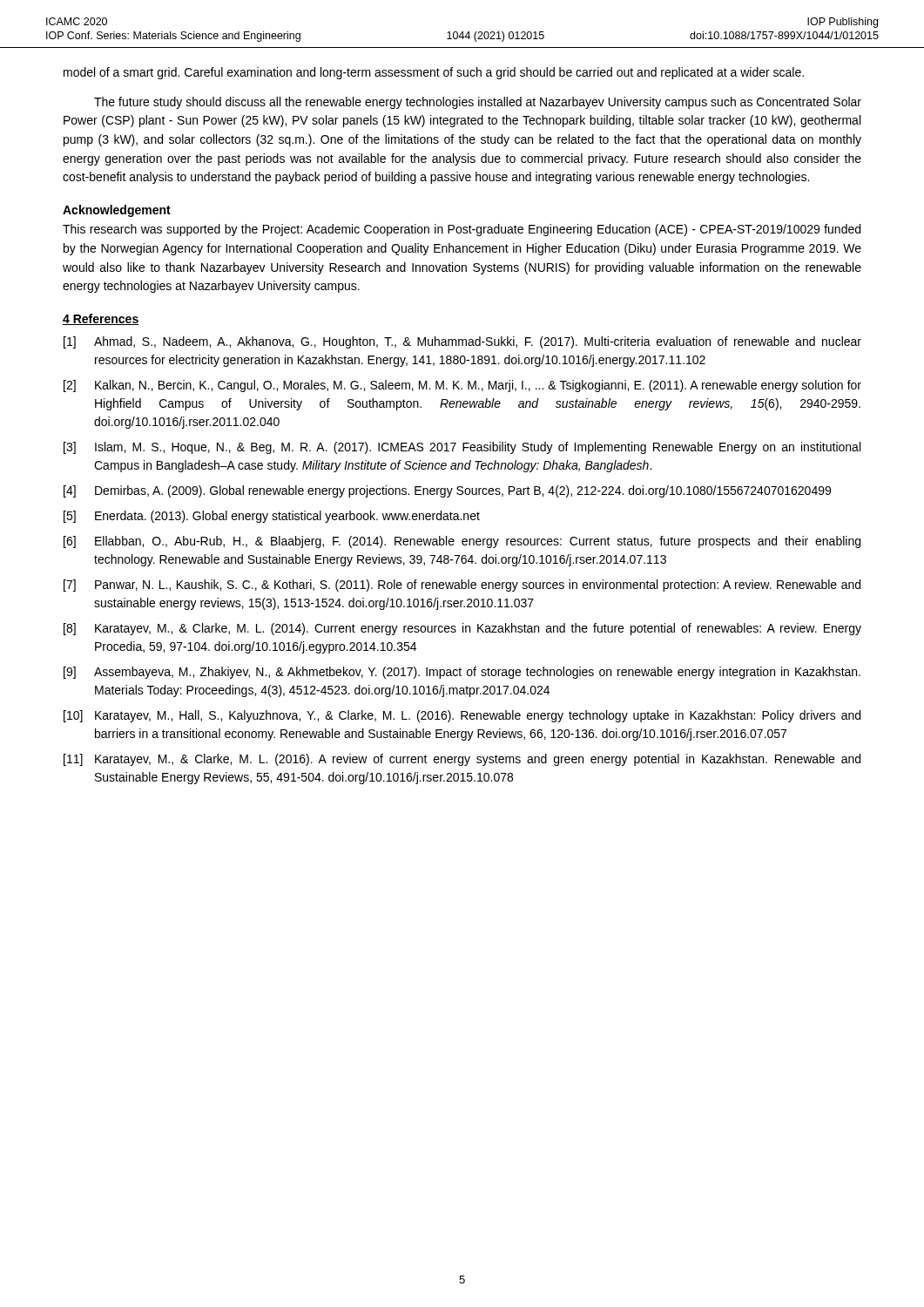
Task: Locate the text block starting "[1] Ahmad, S.,"
Action: (x=462, y=351)
